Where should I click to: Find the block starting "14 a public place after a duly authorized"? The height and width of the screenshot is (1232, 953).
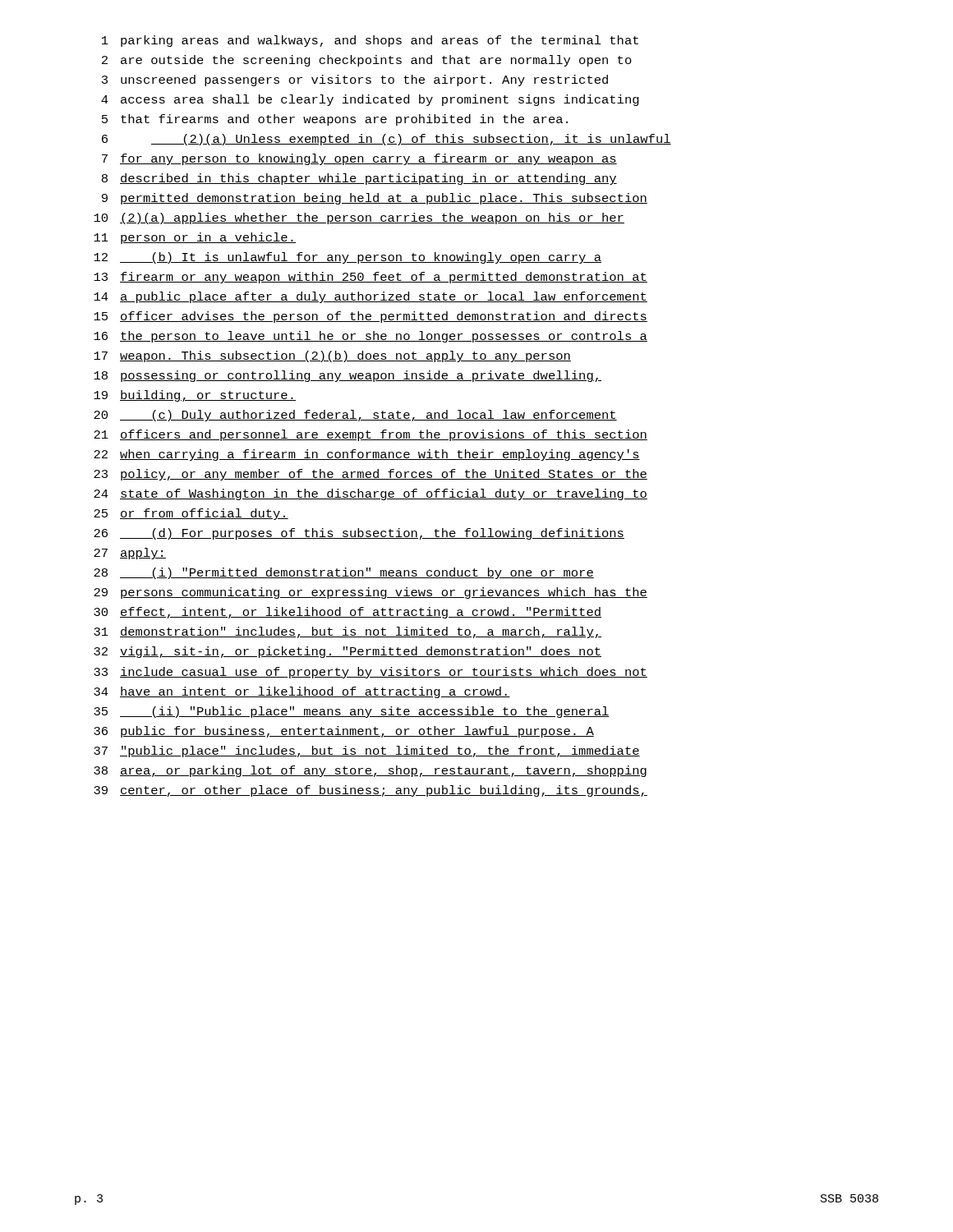tap(476, 298)
